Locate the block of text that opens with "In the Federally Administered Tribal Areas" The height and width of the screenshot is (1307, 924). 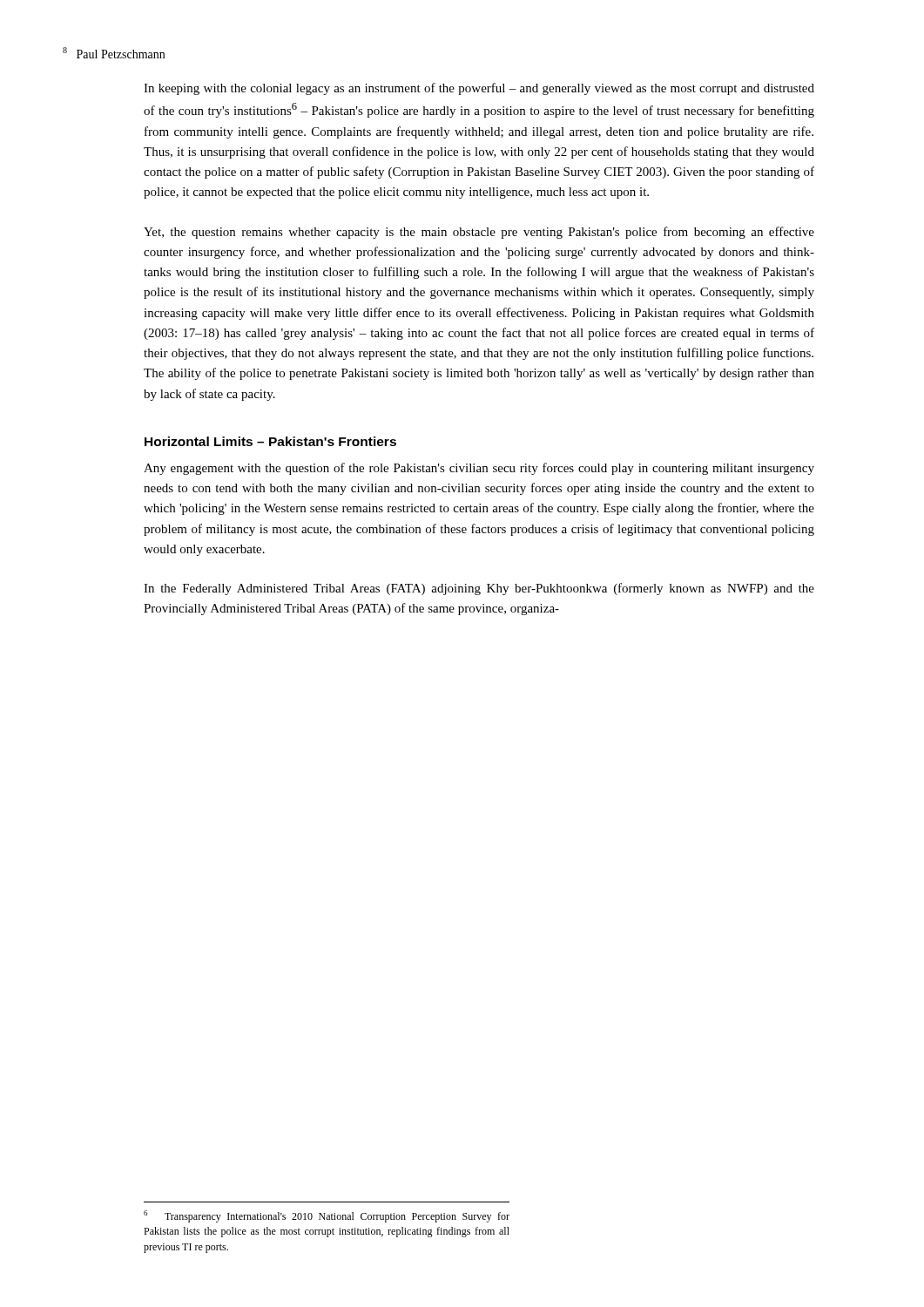pos(479,598)
